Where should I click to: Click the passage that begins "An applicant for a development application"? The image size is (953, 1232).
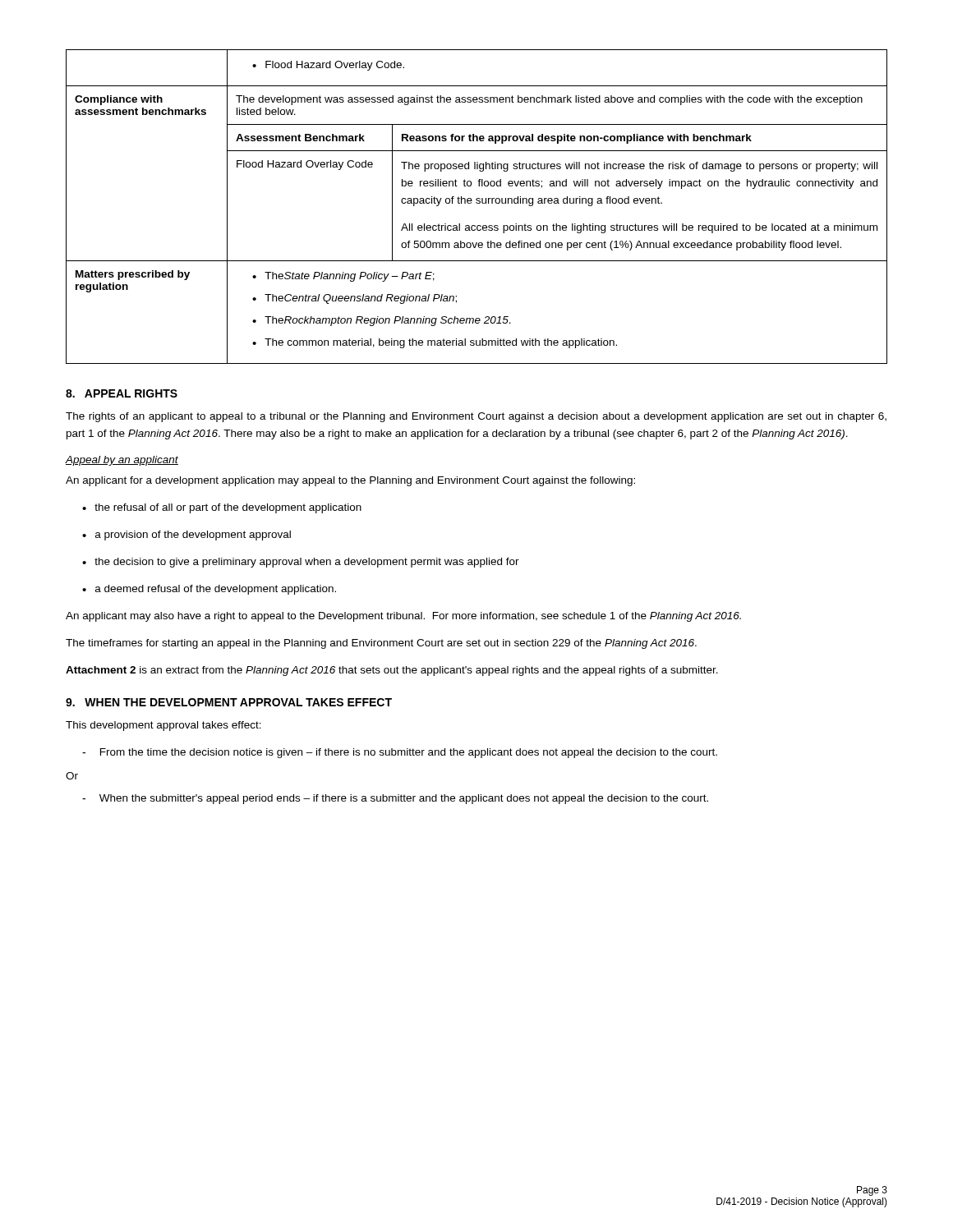[351, 480]
